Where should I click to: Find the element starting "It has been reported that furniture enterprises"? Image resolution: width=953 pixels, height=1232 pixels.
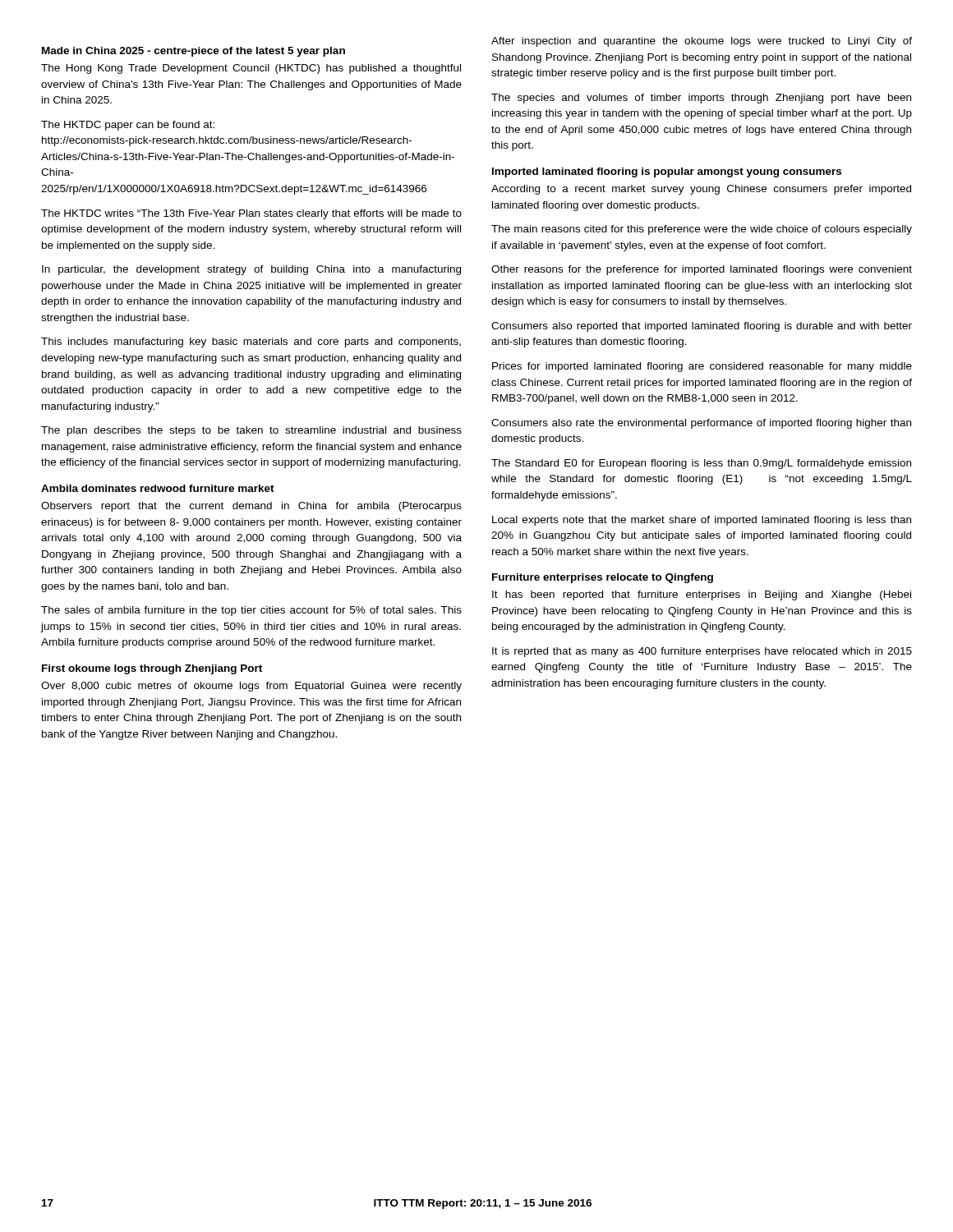[x=702, y=611]
